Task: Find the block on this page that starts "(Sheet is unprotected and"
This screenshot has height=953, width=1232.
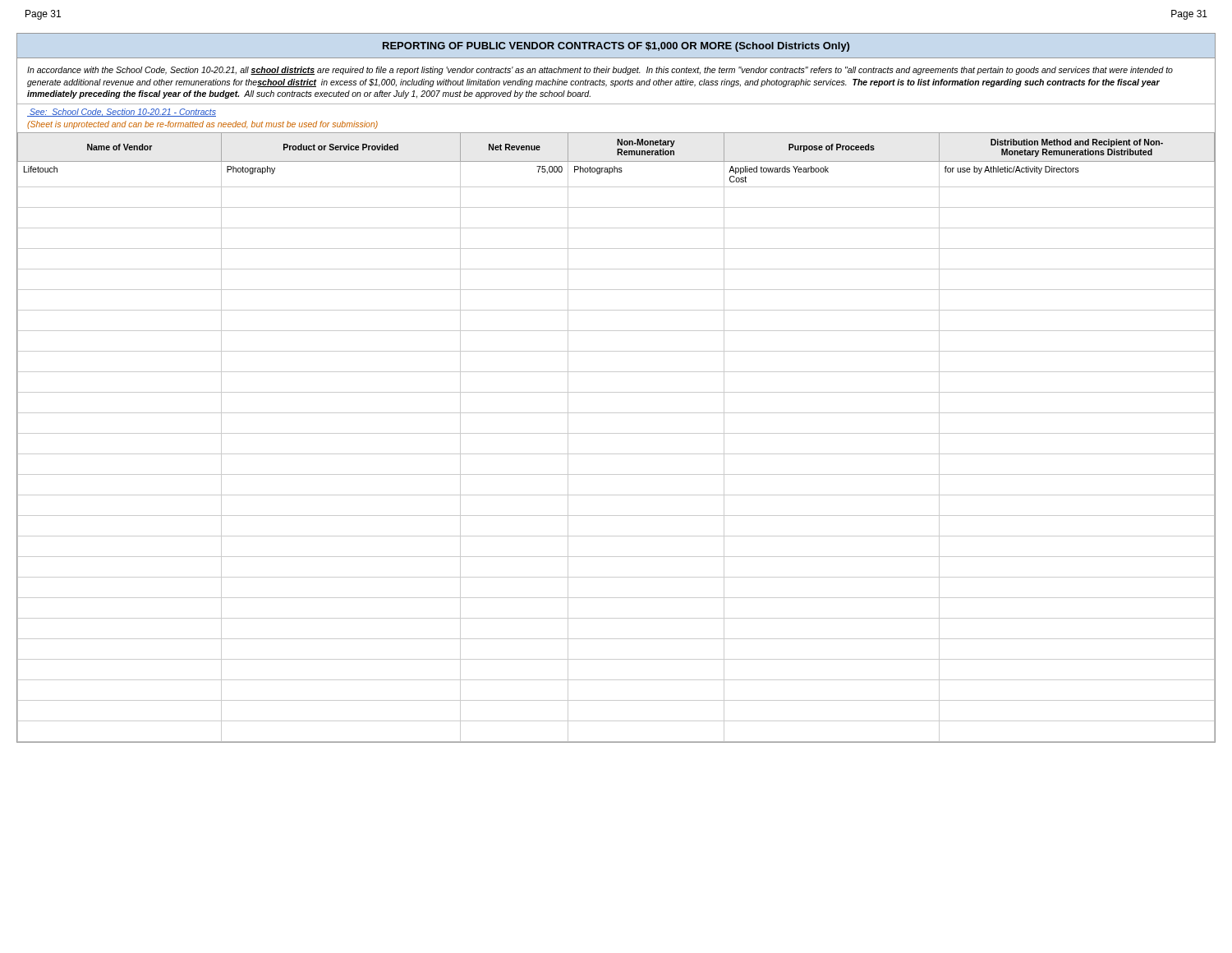Action: pos(203,124)
